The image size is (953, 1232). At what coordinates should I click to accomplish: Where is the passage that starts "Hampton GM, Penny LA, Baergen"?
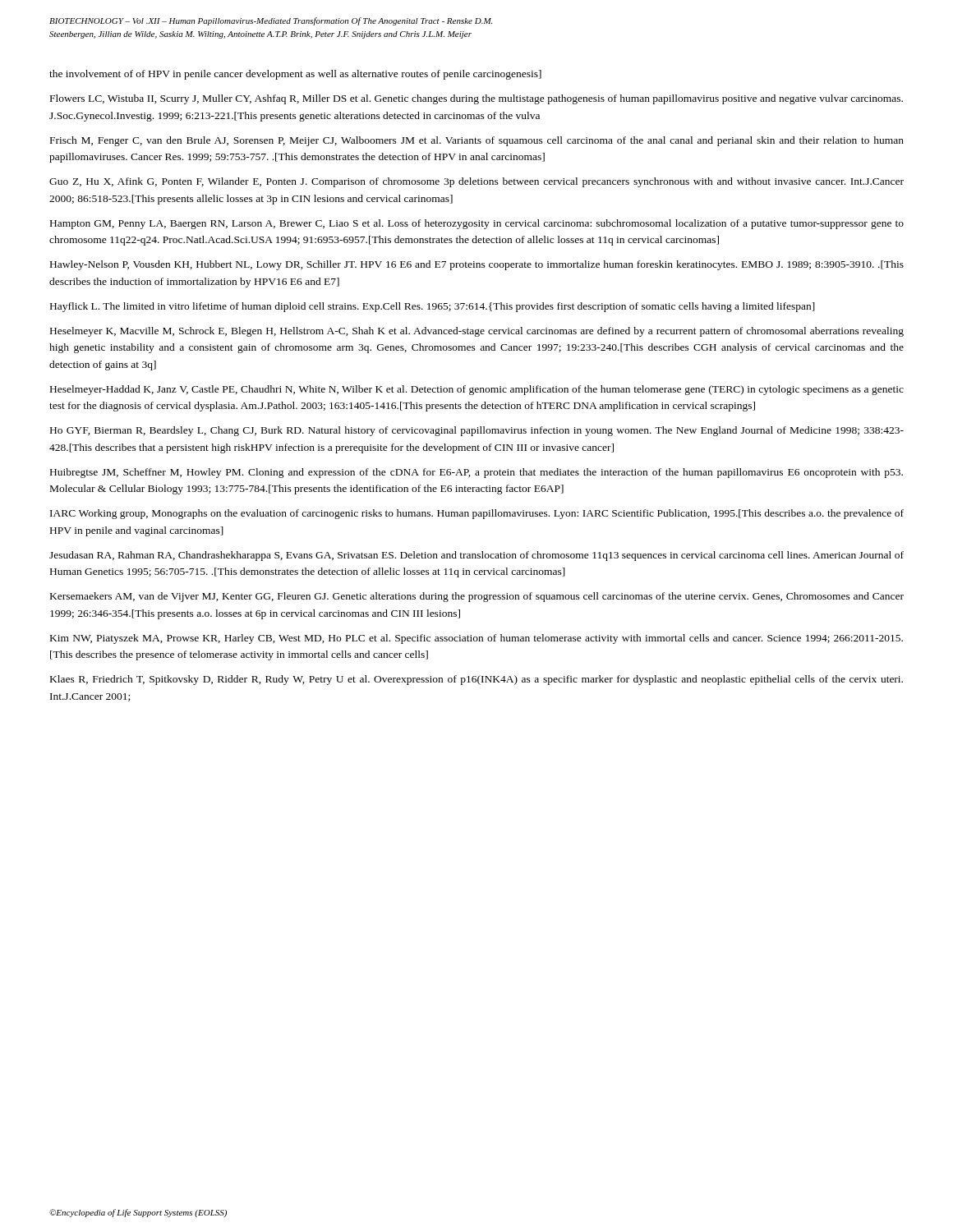476,231
